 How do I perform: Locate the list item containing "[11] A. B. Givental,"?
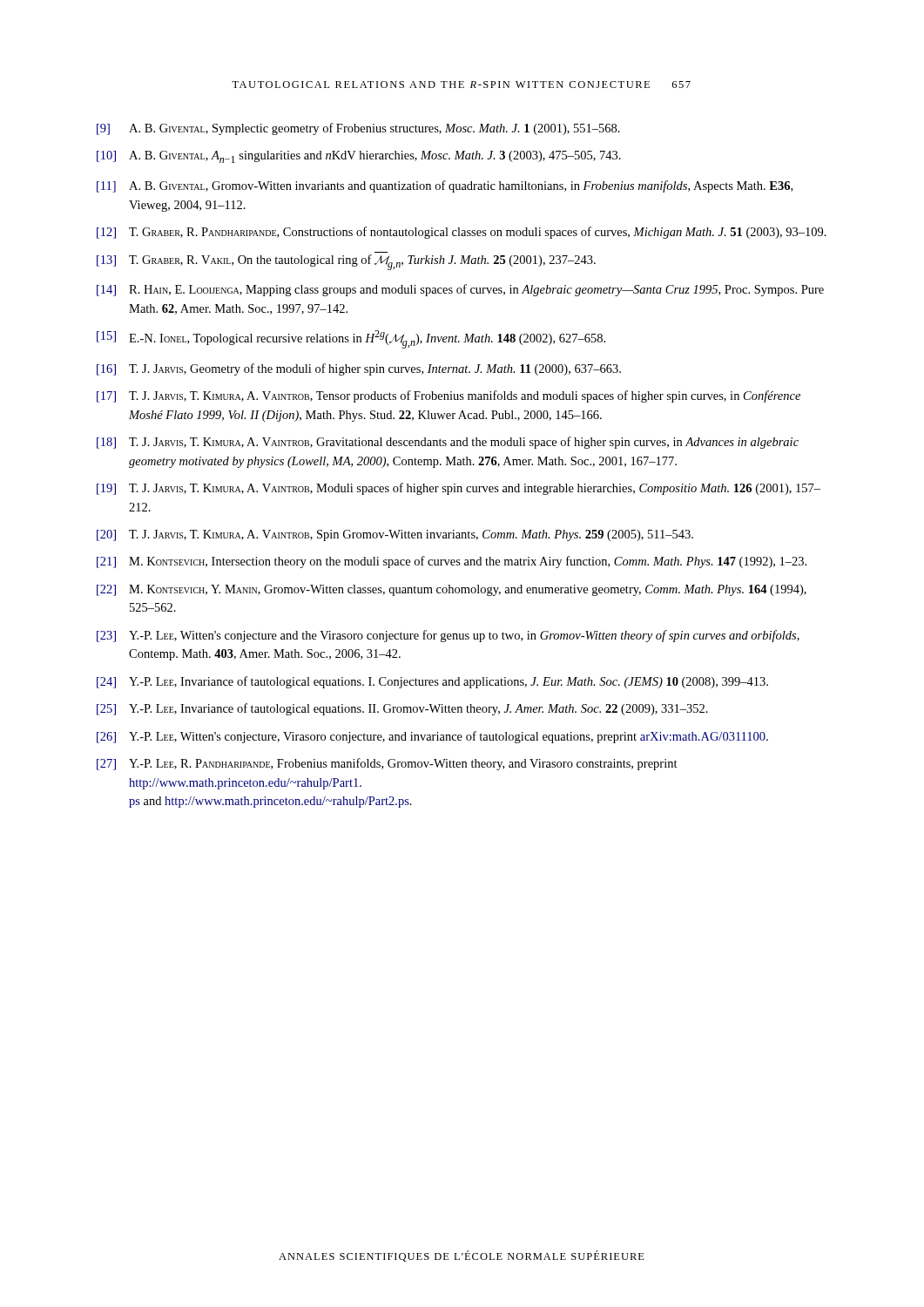coord(462,196)
